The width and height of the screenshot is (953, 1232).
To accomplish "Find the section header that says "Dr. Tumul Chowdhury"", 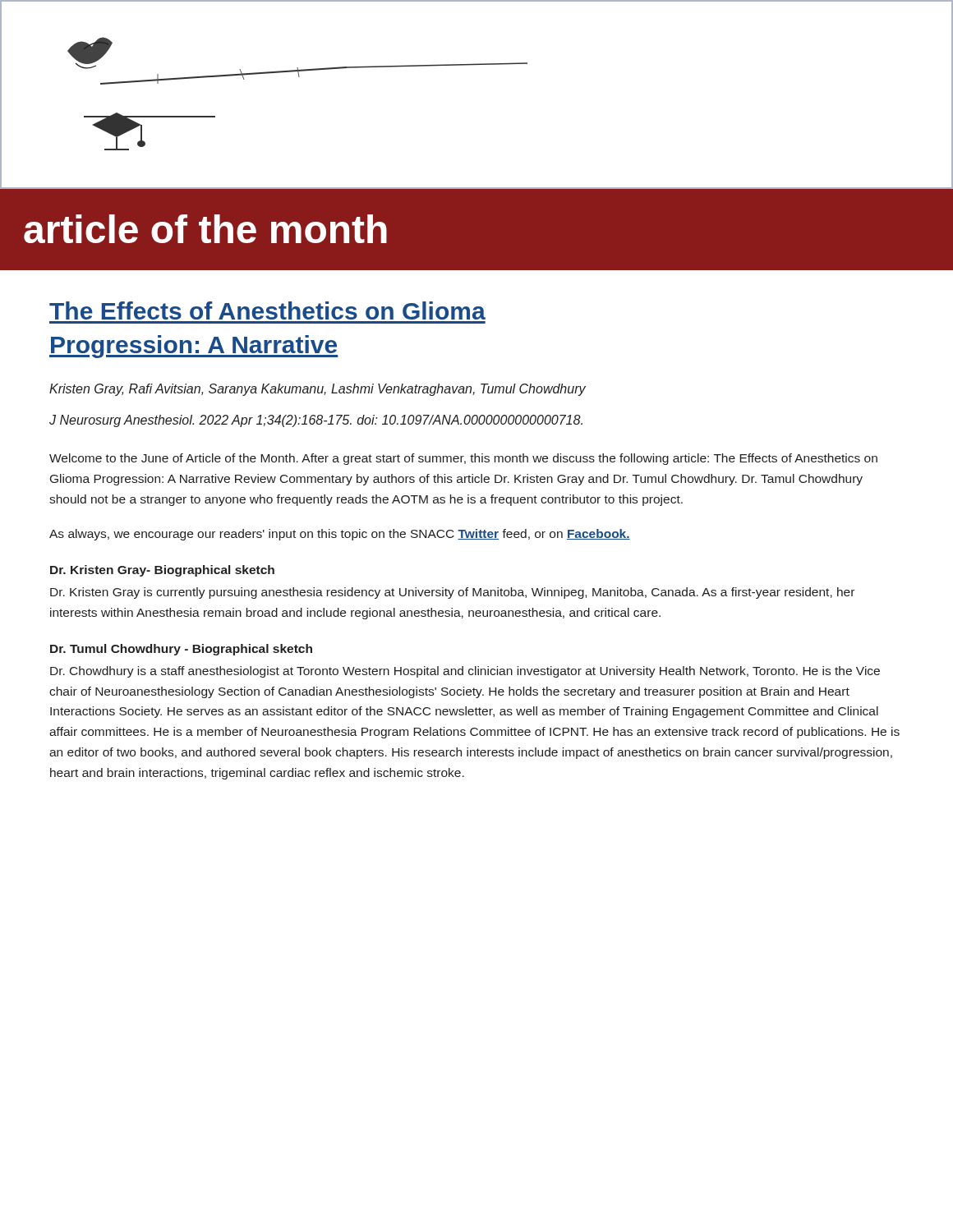I will pyautogui.click(x=181, y=650).
